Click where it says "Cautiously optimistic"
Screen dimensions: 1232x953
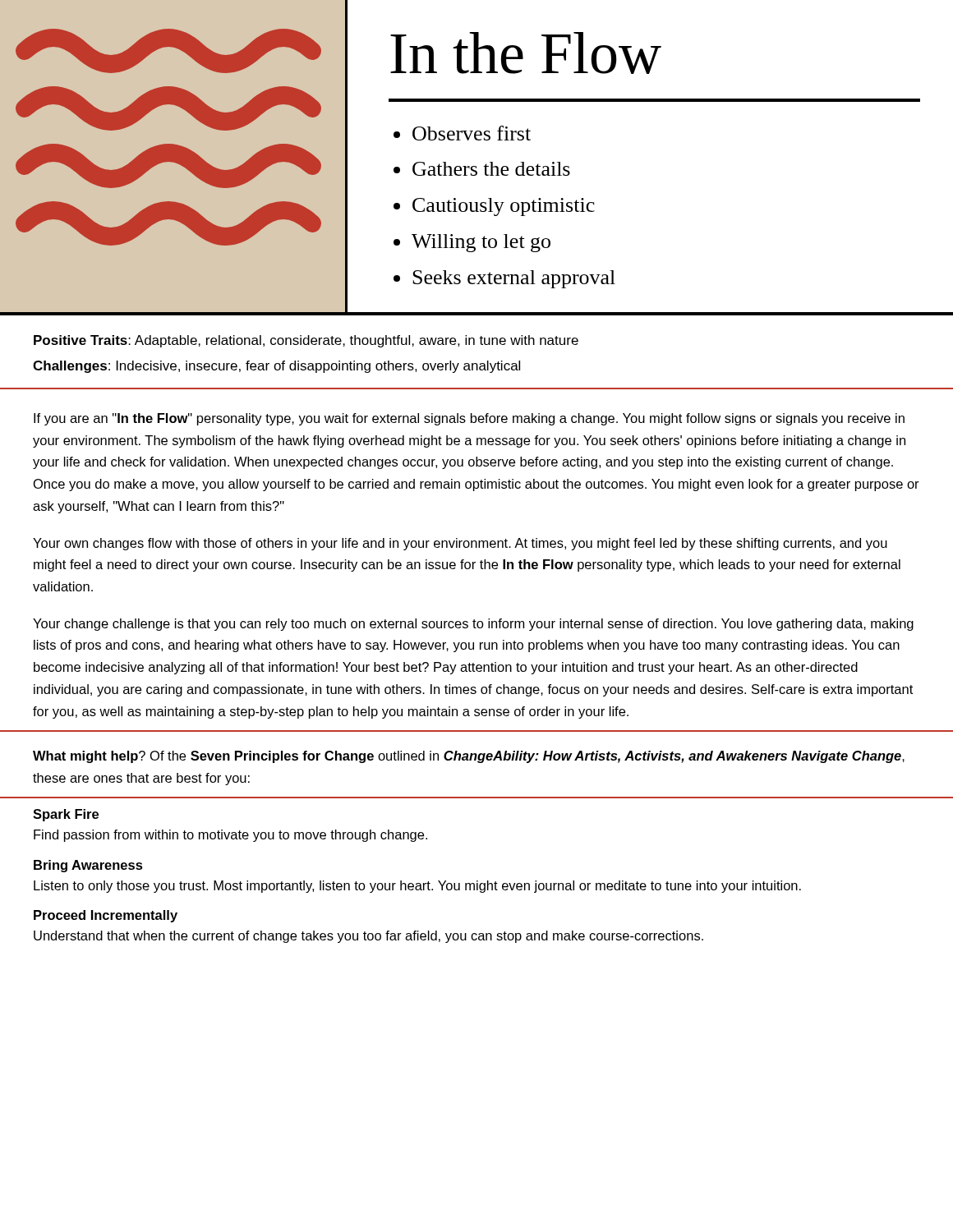click(503, 205)
